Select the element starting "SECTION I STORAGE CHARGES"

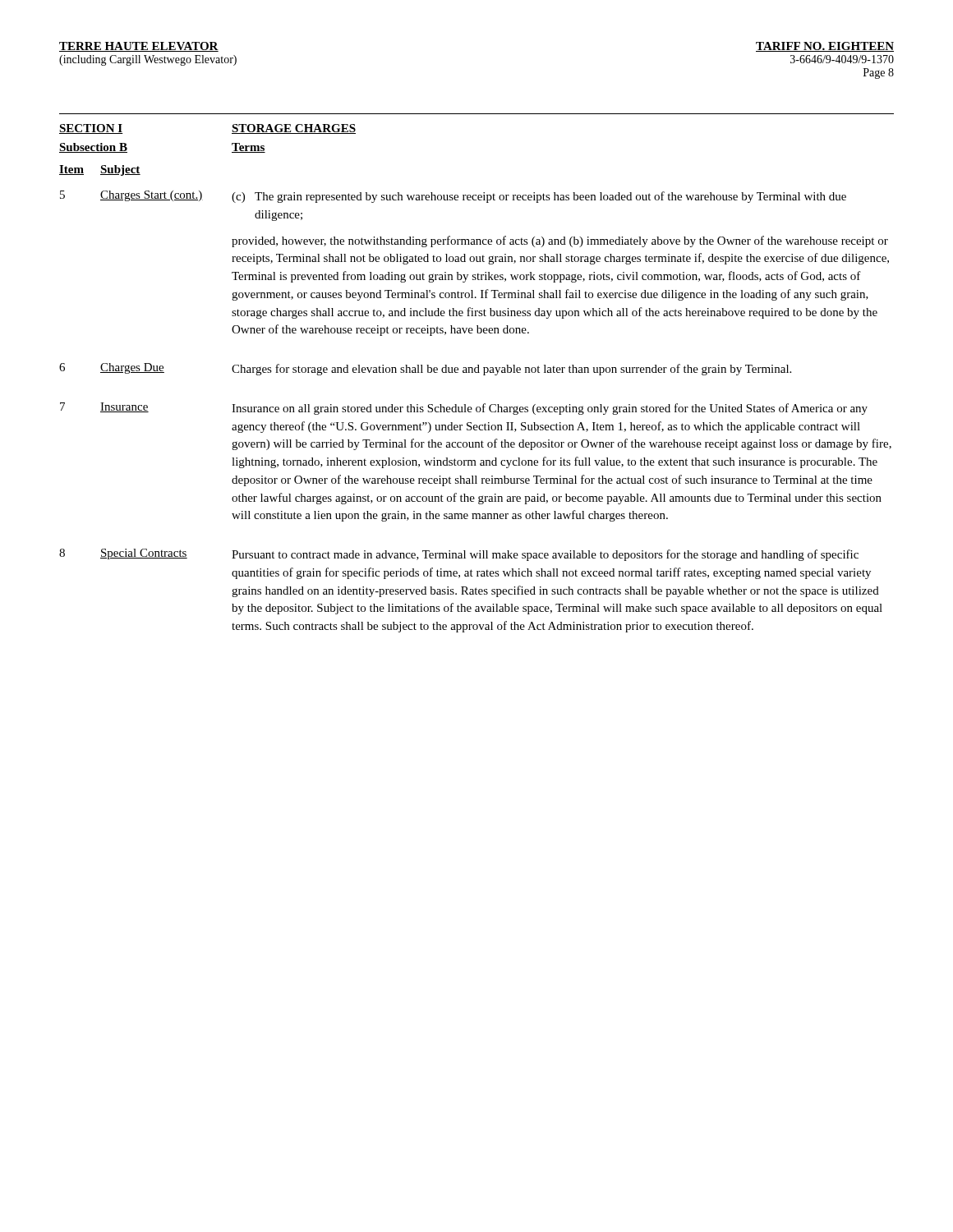pos(93,129)
